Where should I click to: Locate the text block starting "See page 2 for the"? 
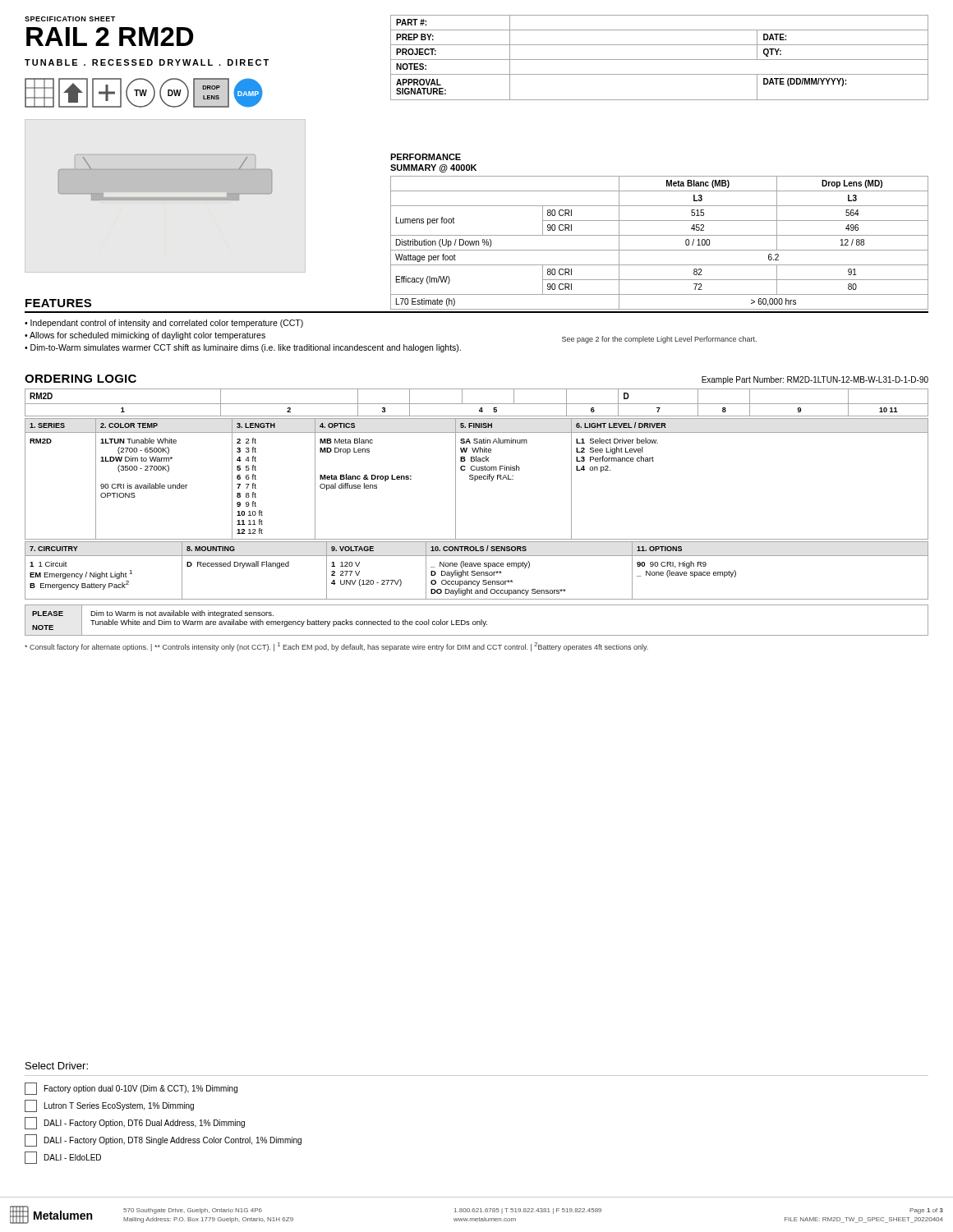(x=659, y=339)
